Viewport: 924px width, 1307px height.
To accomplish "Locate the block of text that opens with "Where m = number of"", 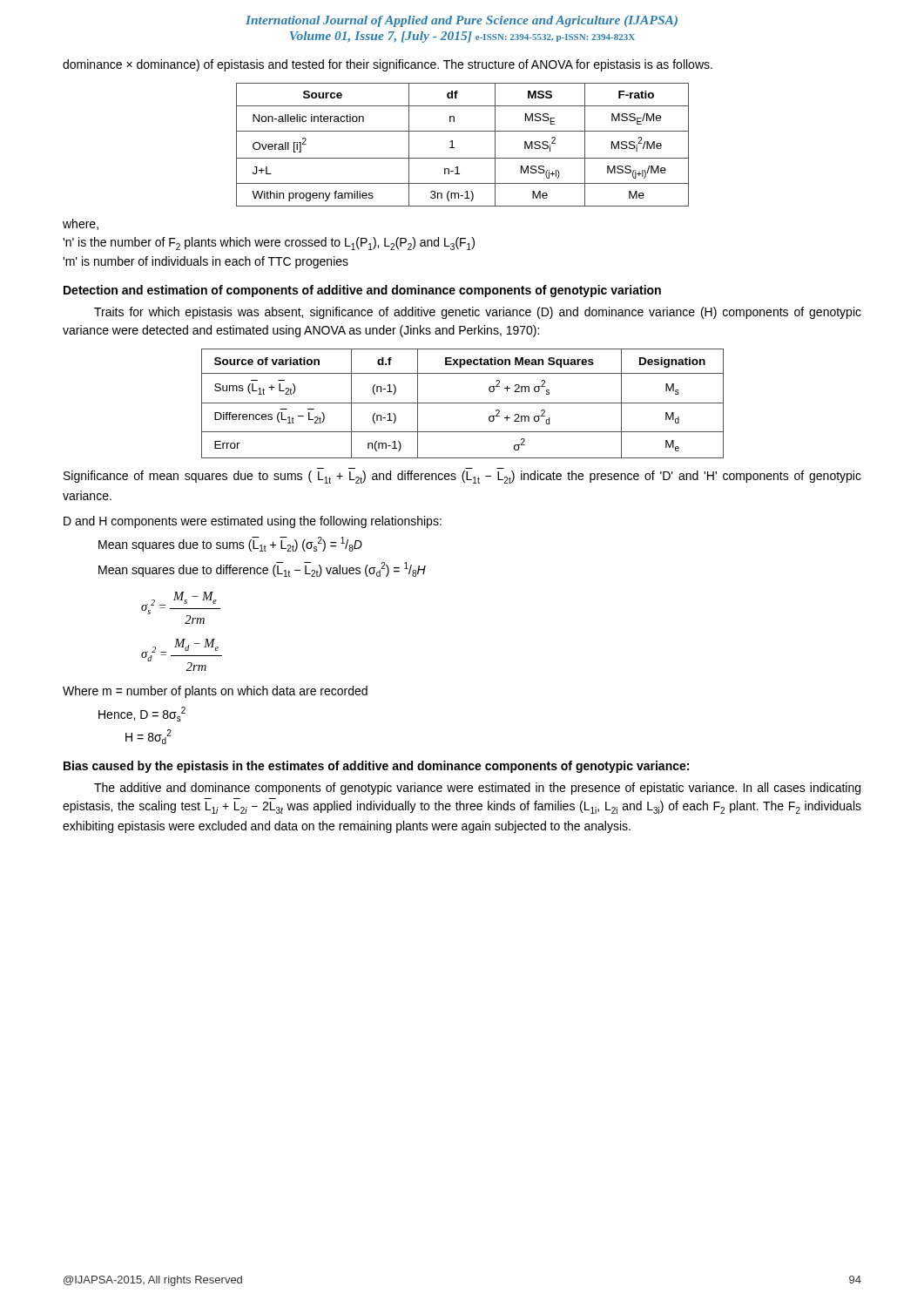I will point(215,691).
